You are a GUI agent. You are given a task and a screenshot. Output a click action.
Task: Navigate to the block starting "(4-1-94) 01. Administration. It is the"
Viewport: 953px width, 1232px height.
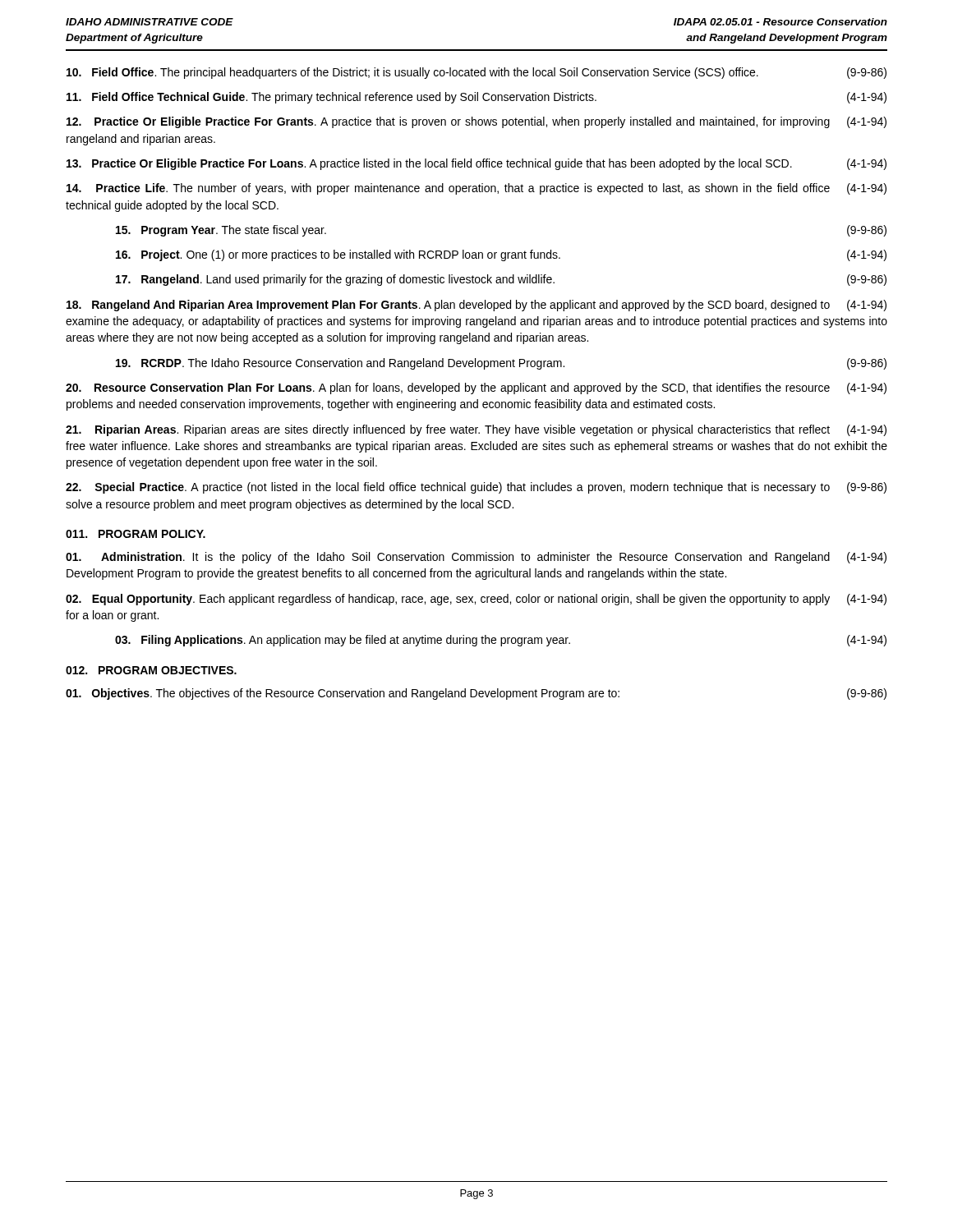click(x=476, y=564)
